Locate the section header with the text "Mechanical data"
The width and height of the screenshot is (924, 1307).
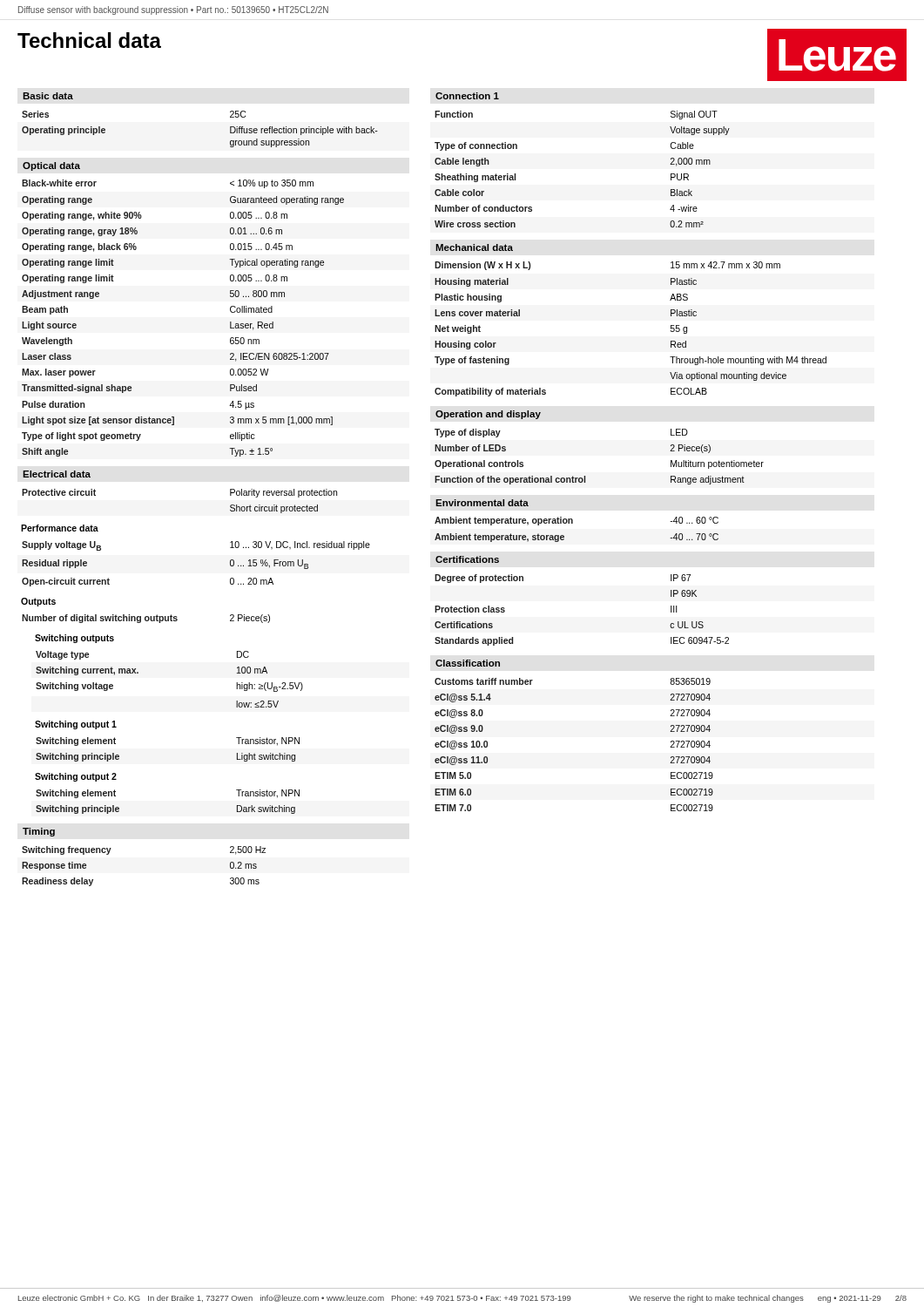[474, 247]
